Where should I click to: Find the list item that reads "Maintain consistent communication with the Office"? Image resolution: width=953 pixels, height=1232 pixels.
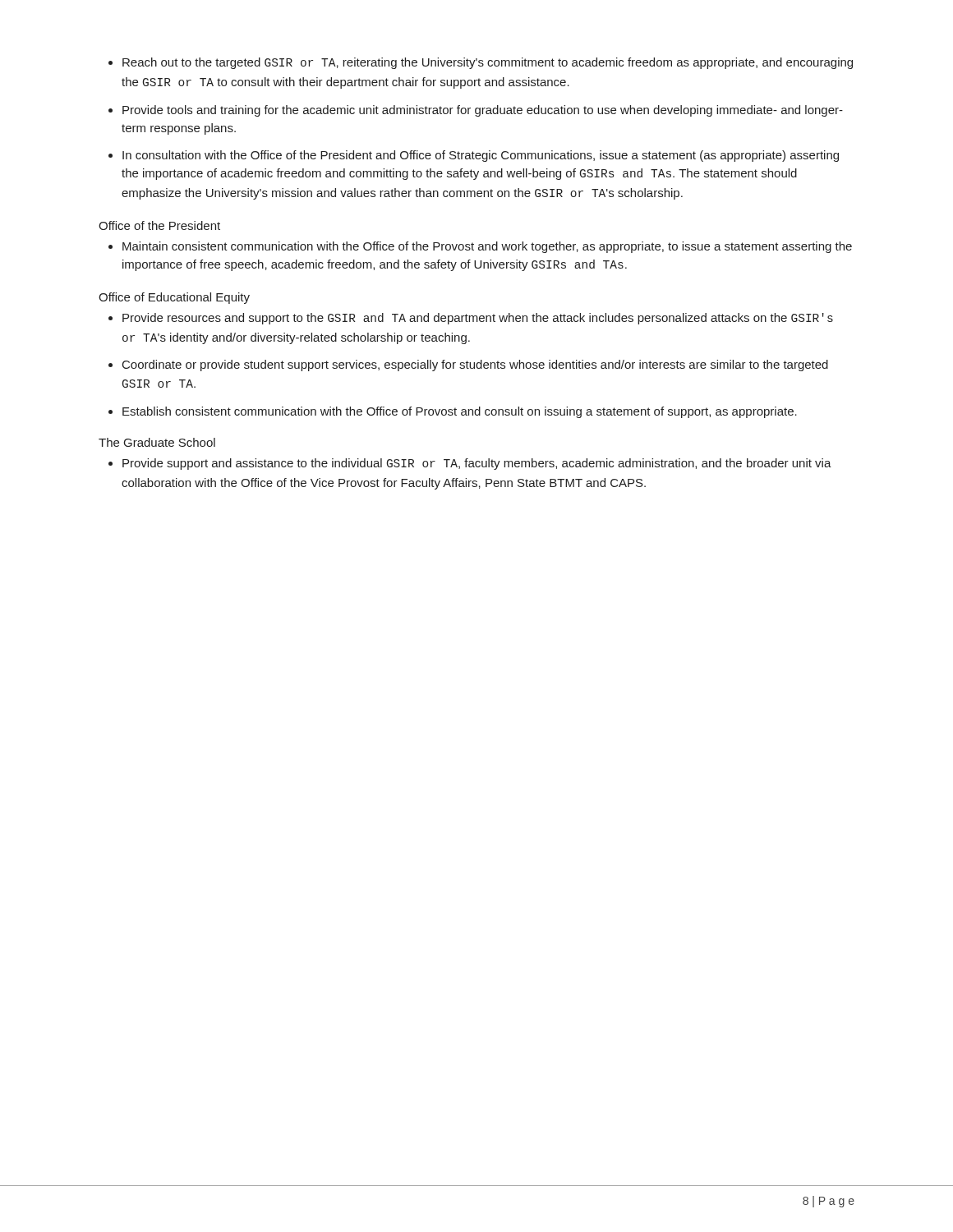(488, 256)
